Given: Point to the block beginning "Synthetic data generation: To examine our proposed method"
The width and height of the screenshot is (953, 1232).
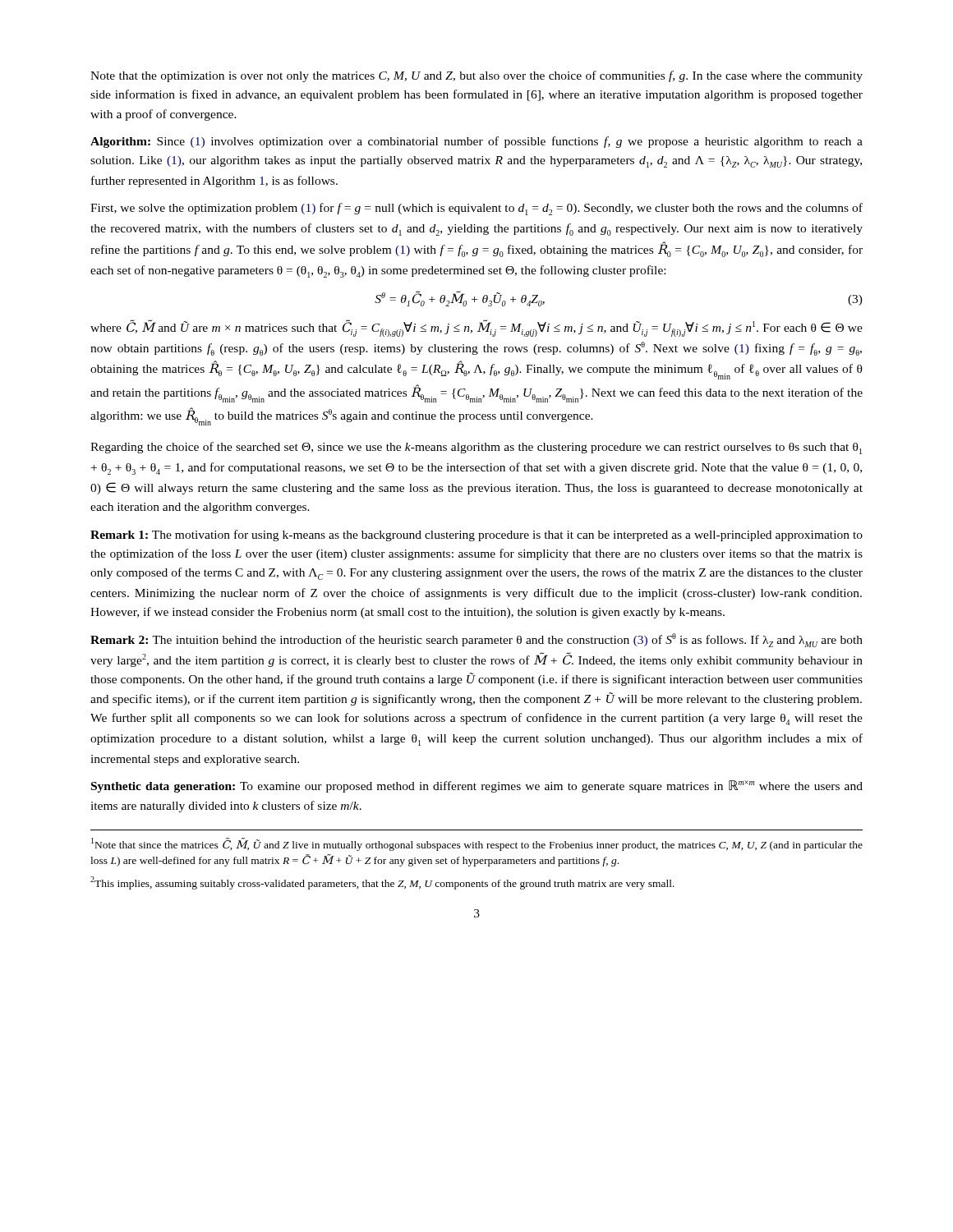Looking at the screenshot, I should click(x=476, y=796).
